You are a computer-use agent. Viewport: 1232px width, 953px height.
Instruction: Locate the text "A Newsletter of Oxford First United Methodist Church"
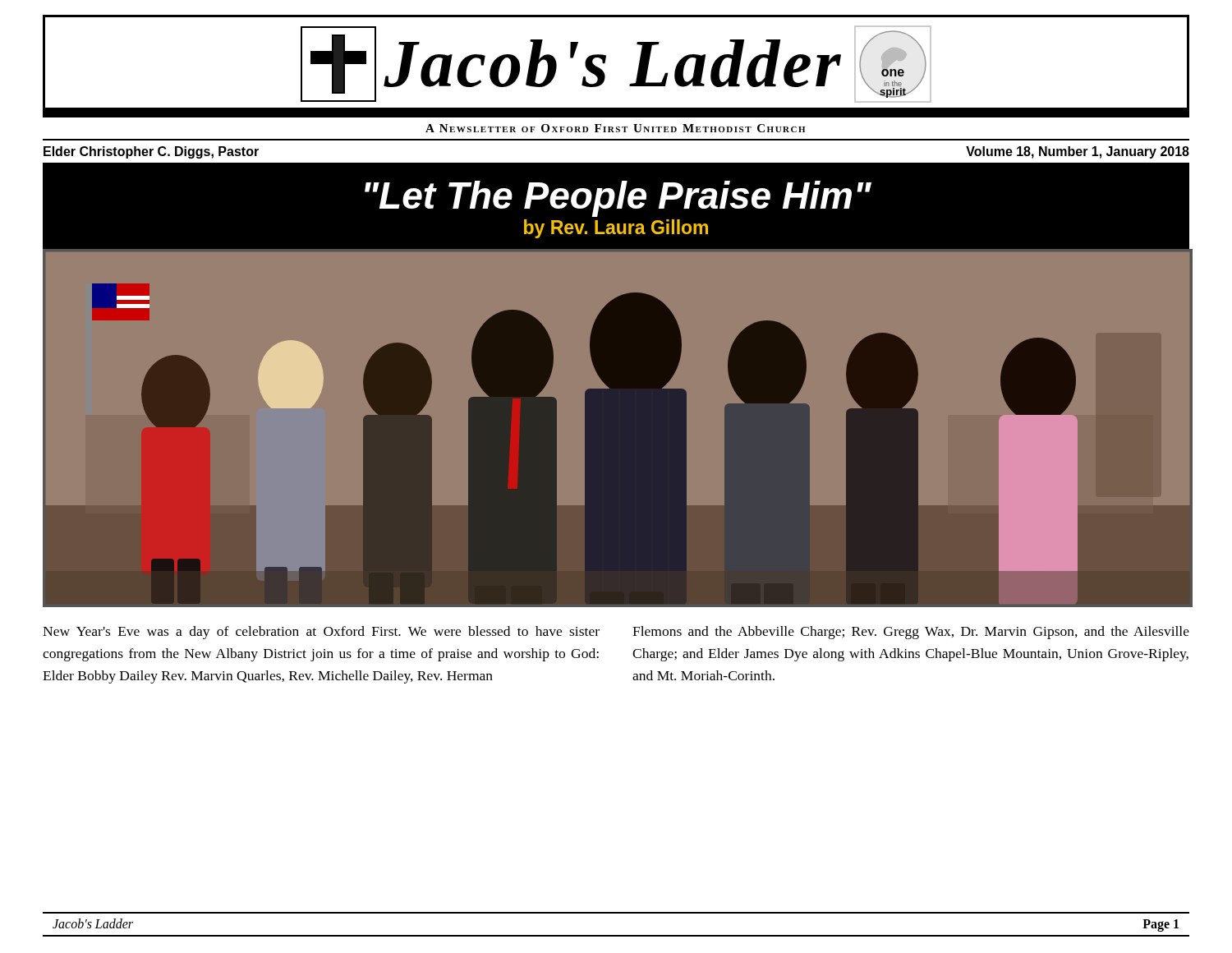(x=616, y=128)
